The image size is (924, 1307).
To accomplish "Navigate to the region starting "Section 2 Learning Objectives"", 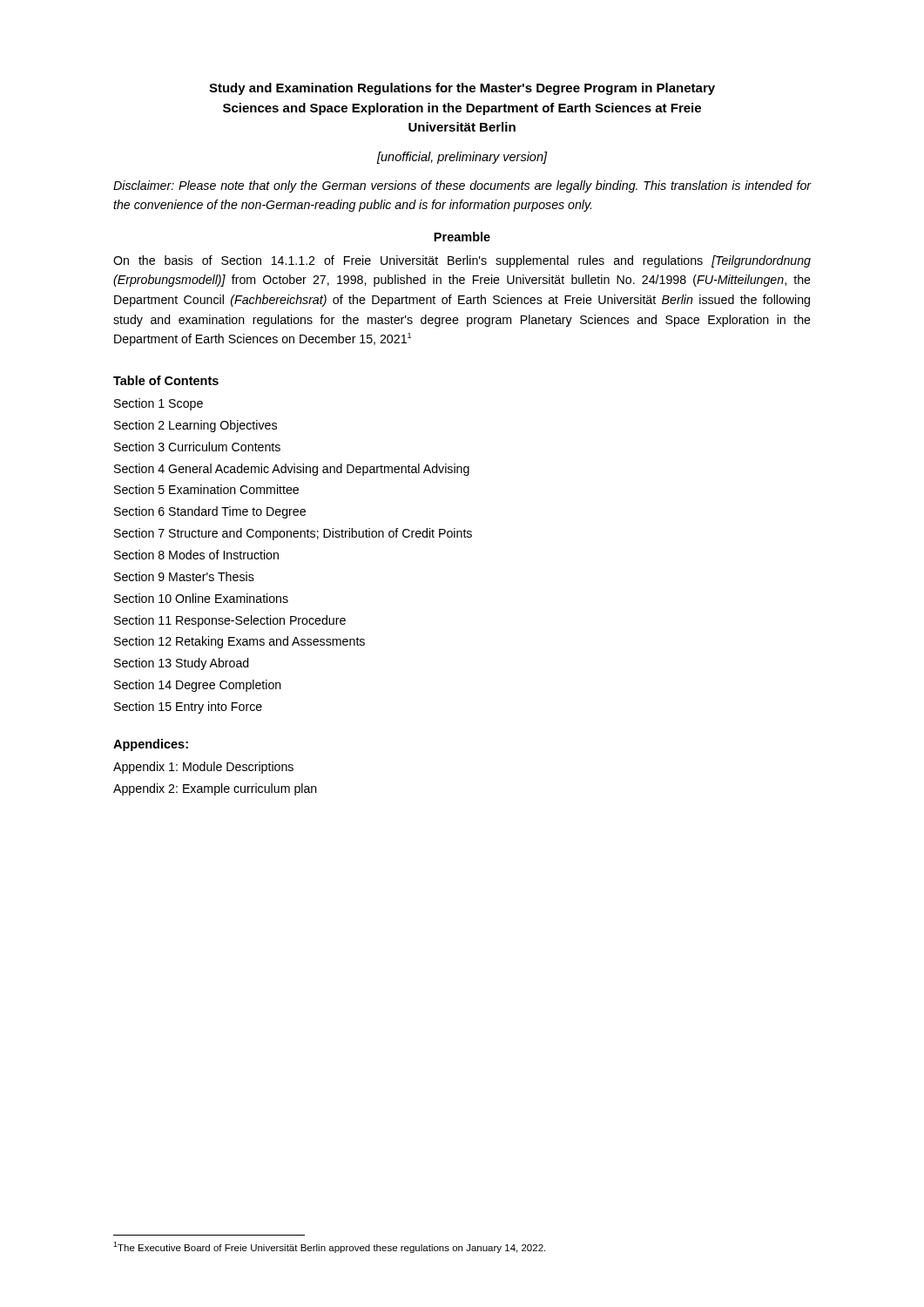I will 195,425.
